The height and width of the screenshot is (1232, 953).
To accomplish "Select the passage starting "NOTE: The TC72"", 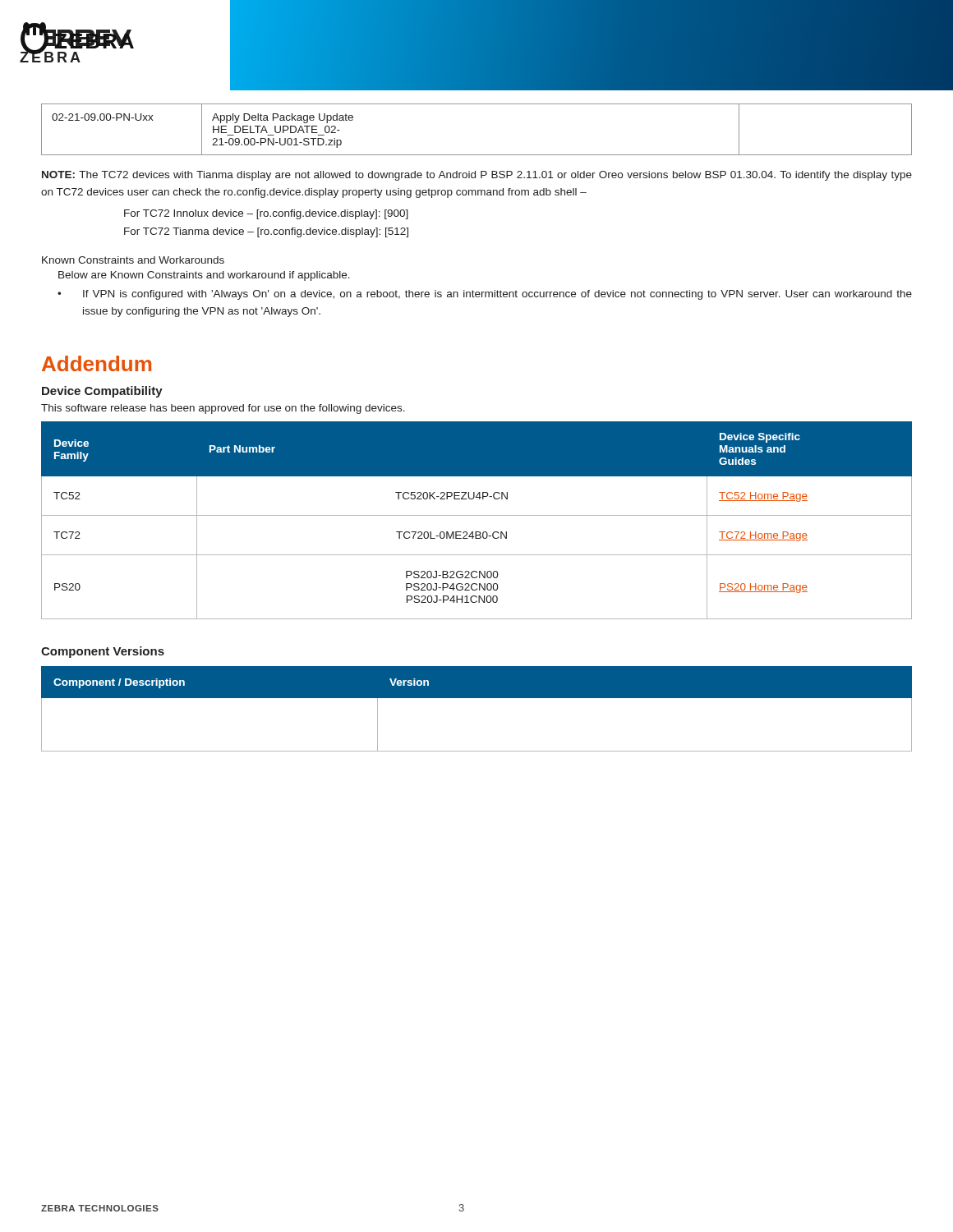I will click(476, 183).
